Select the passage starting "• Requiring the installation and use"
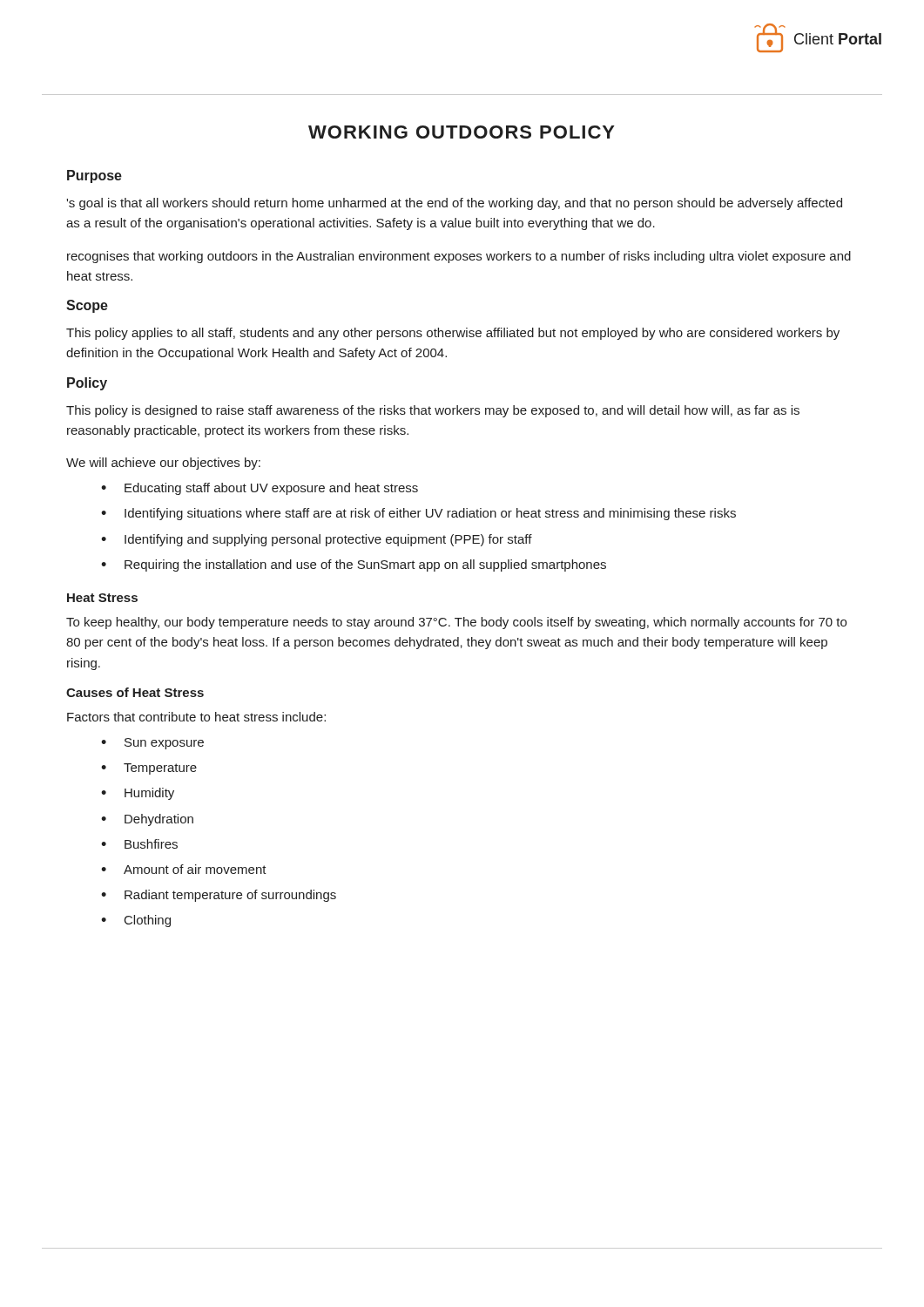Screen dimensions: 1307x924 click(354, 565)
